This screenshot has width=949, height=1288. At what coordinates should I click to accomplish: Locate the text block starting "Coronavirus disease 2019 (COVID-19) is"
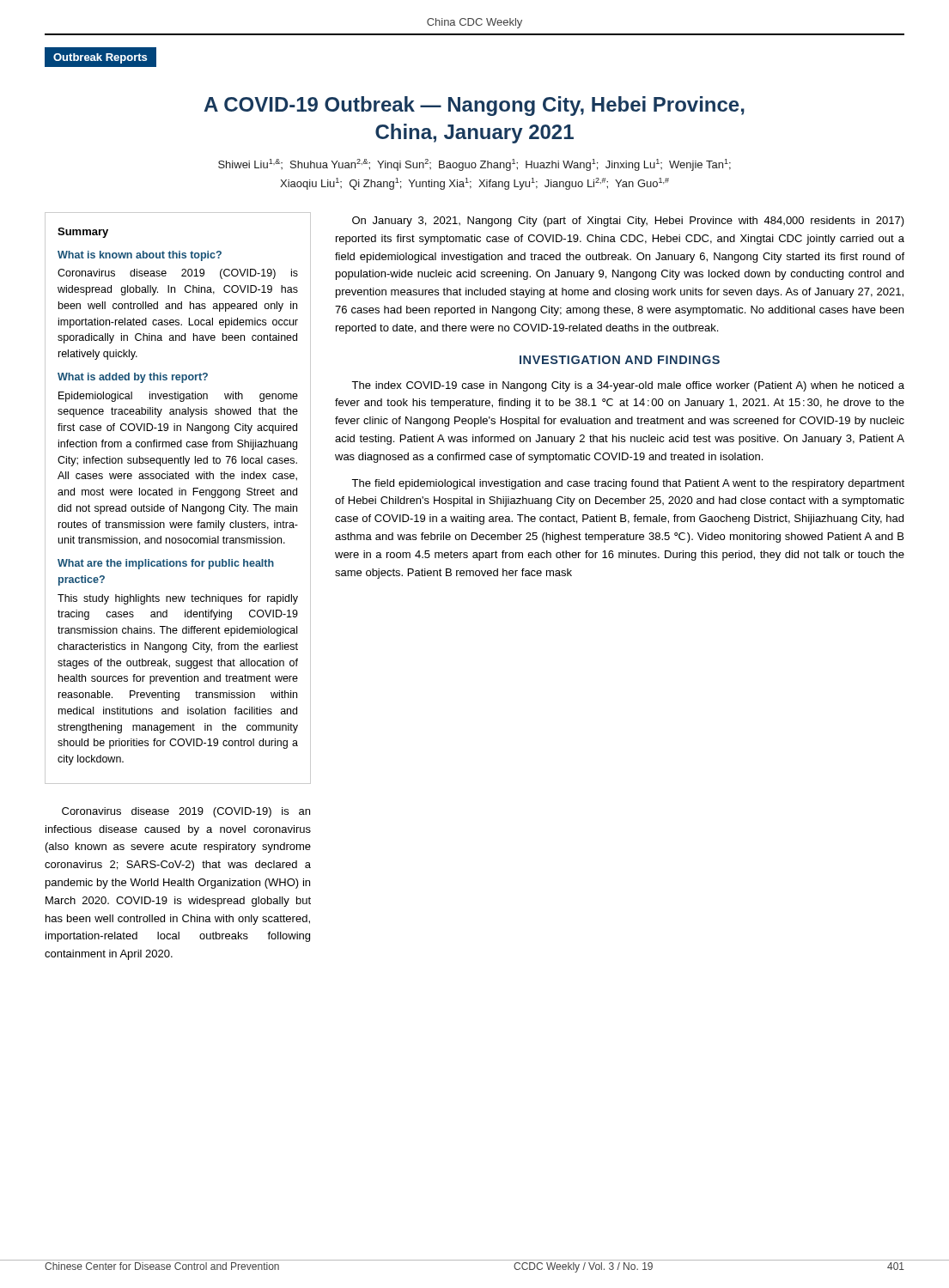coord(178,883)
